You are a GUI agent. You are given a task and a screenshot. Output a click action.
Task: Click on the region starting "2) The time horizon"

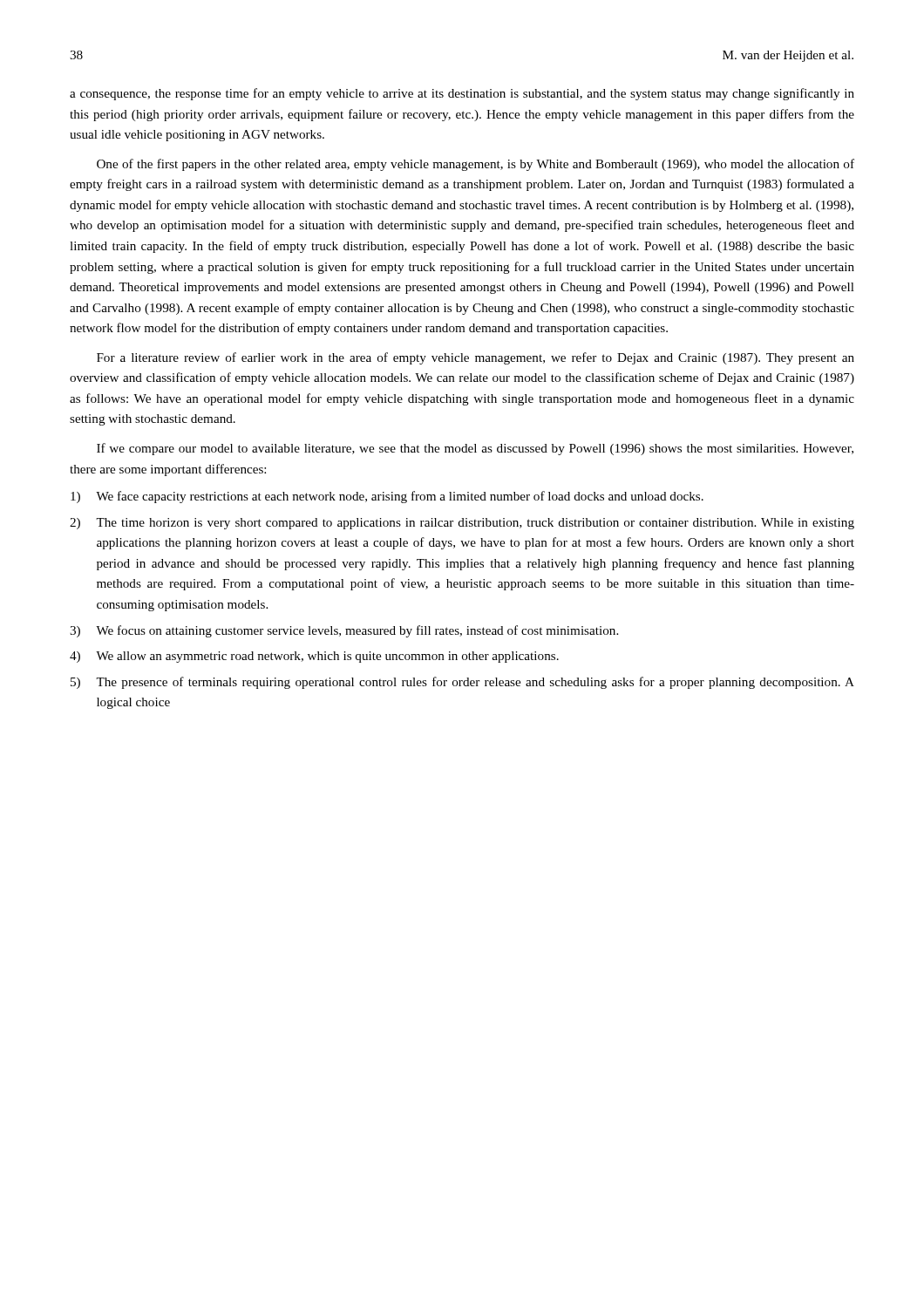pyautogui.click(x=462, y=563)
